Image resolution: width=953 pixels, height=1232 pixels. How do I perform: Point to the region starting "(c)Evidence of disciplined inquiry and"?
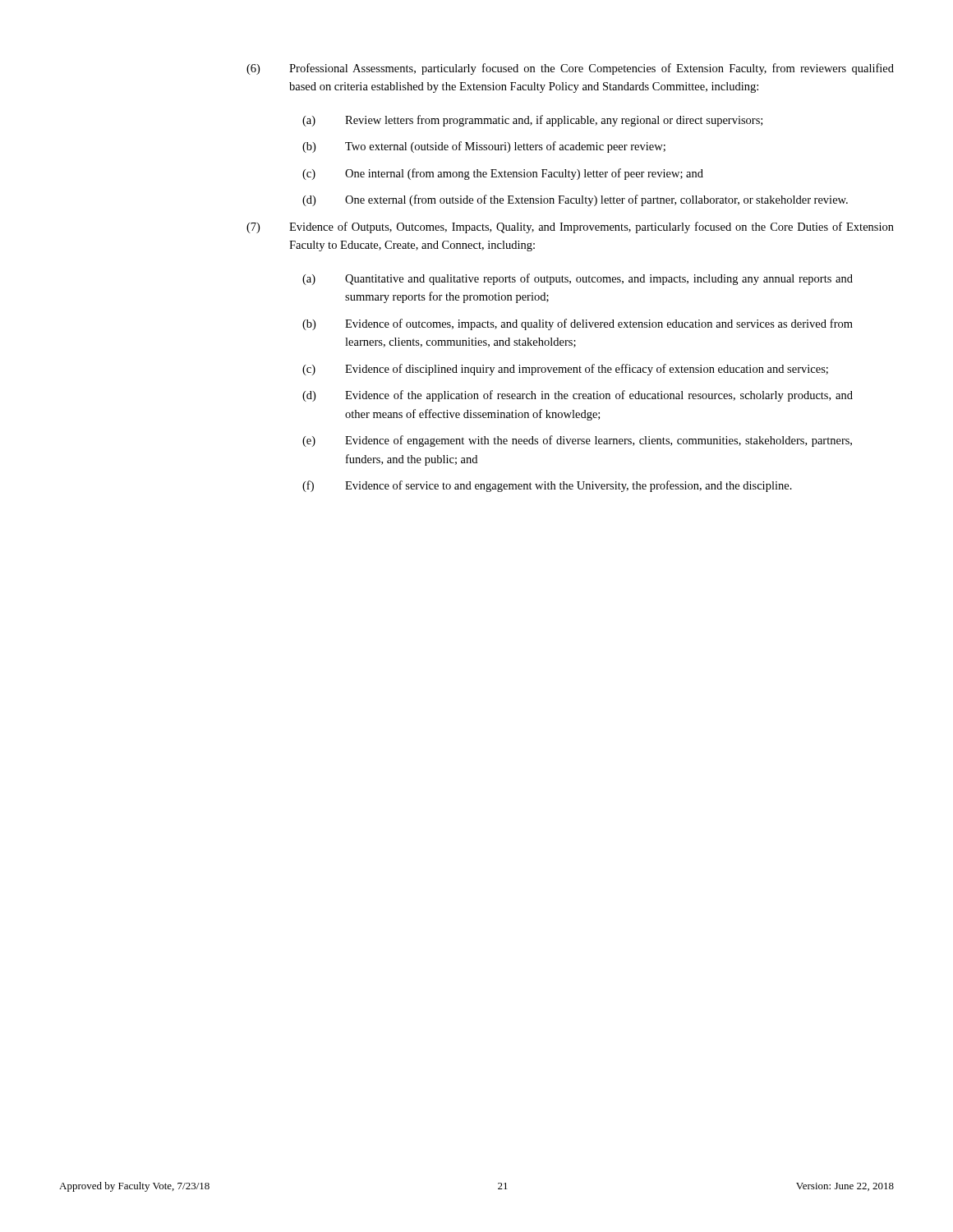coord(578,369)
